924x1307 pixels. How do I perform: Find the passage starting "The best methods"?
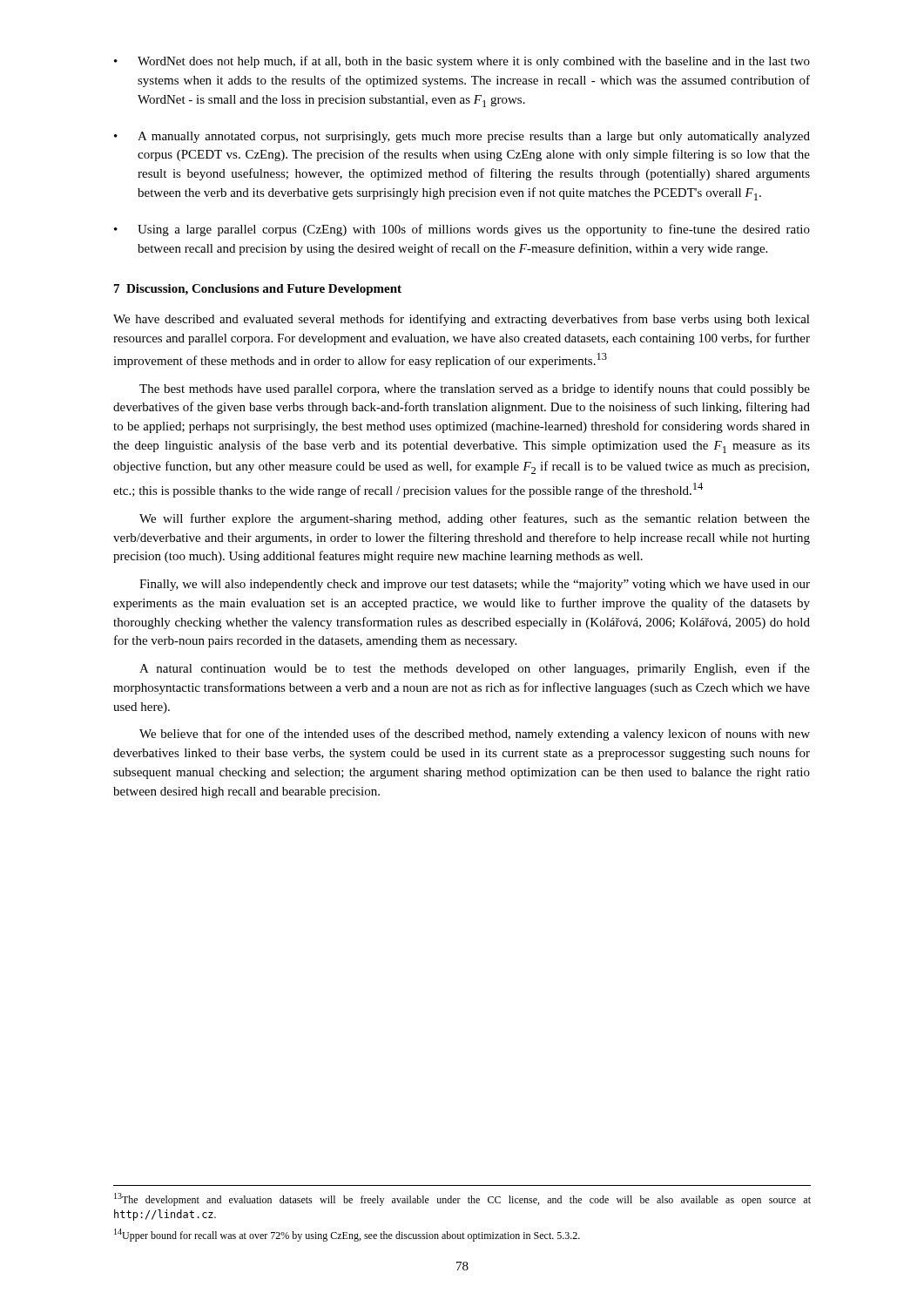tap(462, 439)
